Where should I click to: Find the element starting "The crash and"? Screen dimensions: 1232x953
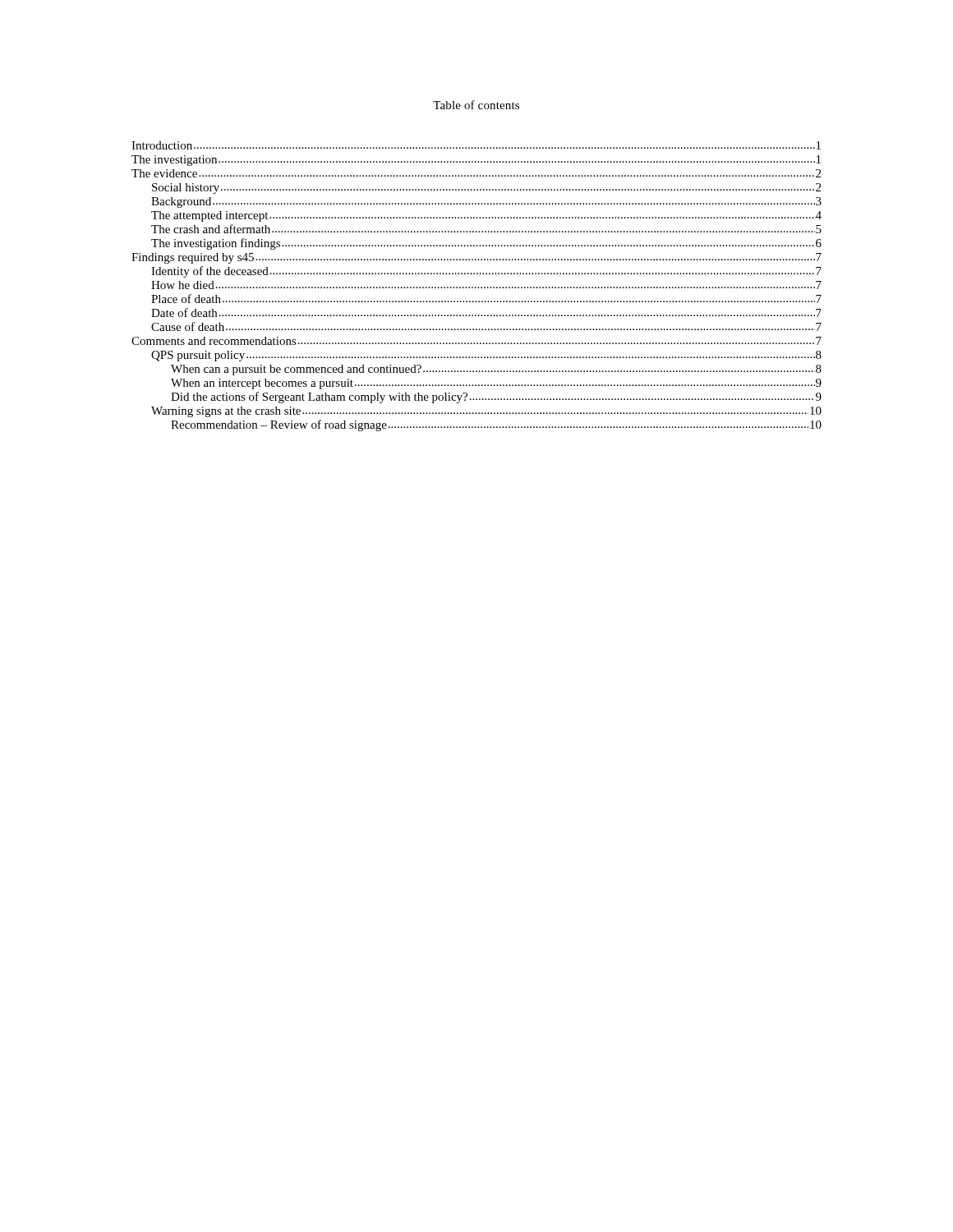(486, 230)
